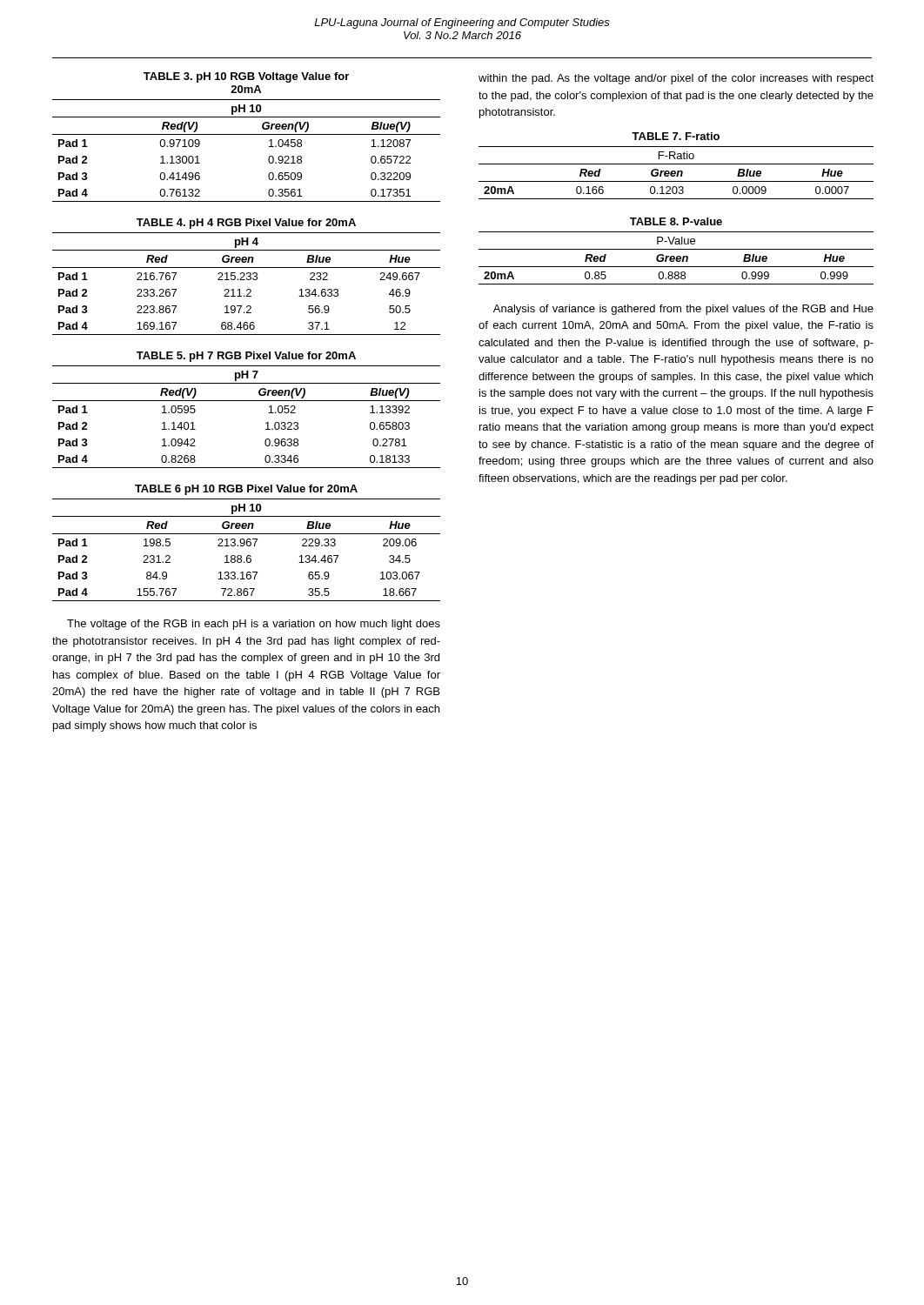This screenshot has height=1305, width=924.
Task: Where is the passage that starts "within the pad."?
Action: pos(676,95)
